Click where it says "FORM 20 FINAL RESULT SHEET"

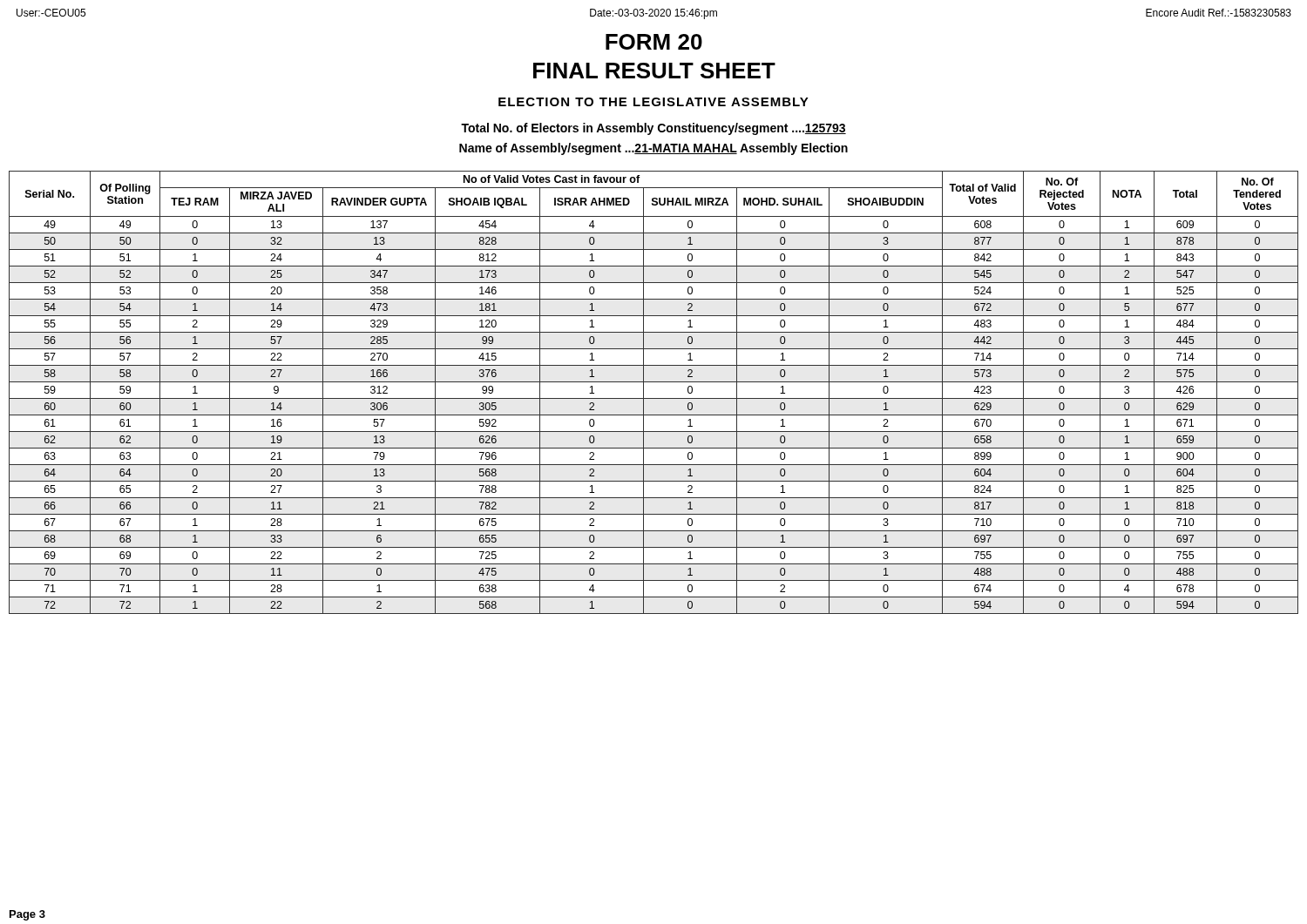(x=654, y=56)
